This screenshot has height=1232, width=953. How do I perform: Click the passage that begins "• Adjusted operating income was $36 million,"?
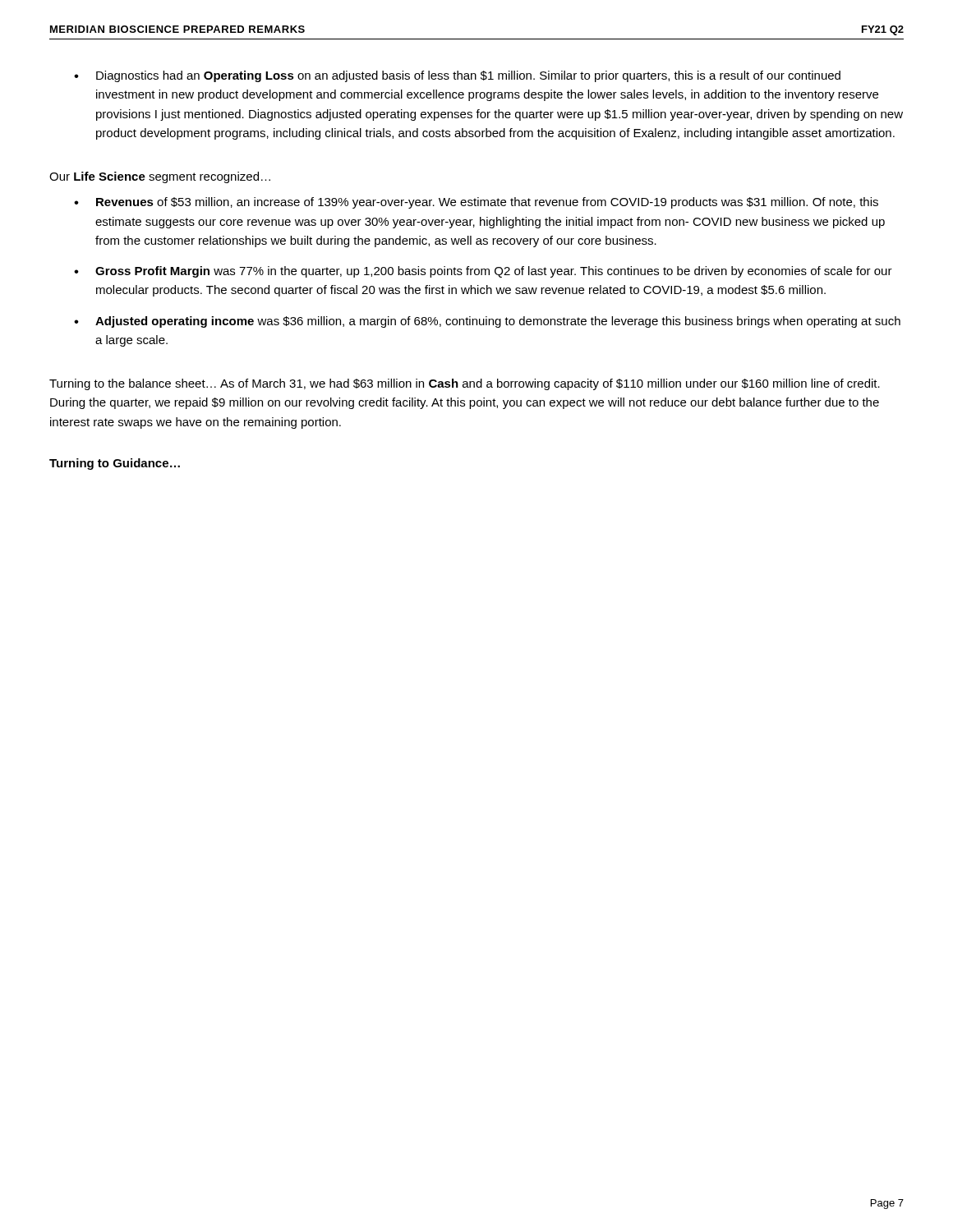click(489, 330)
